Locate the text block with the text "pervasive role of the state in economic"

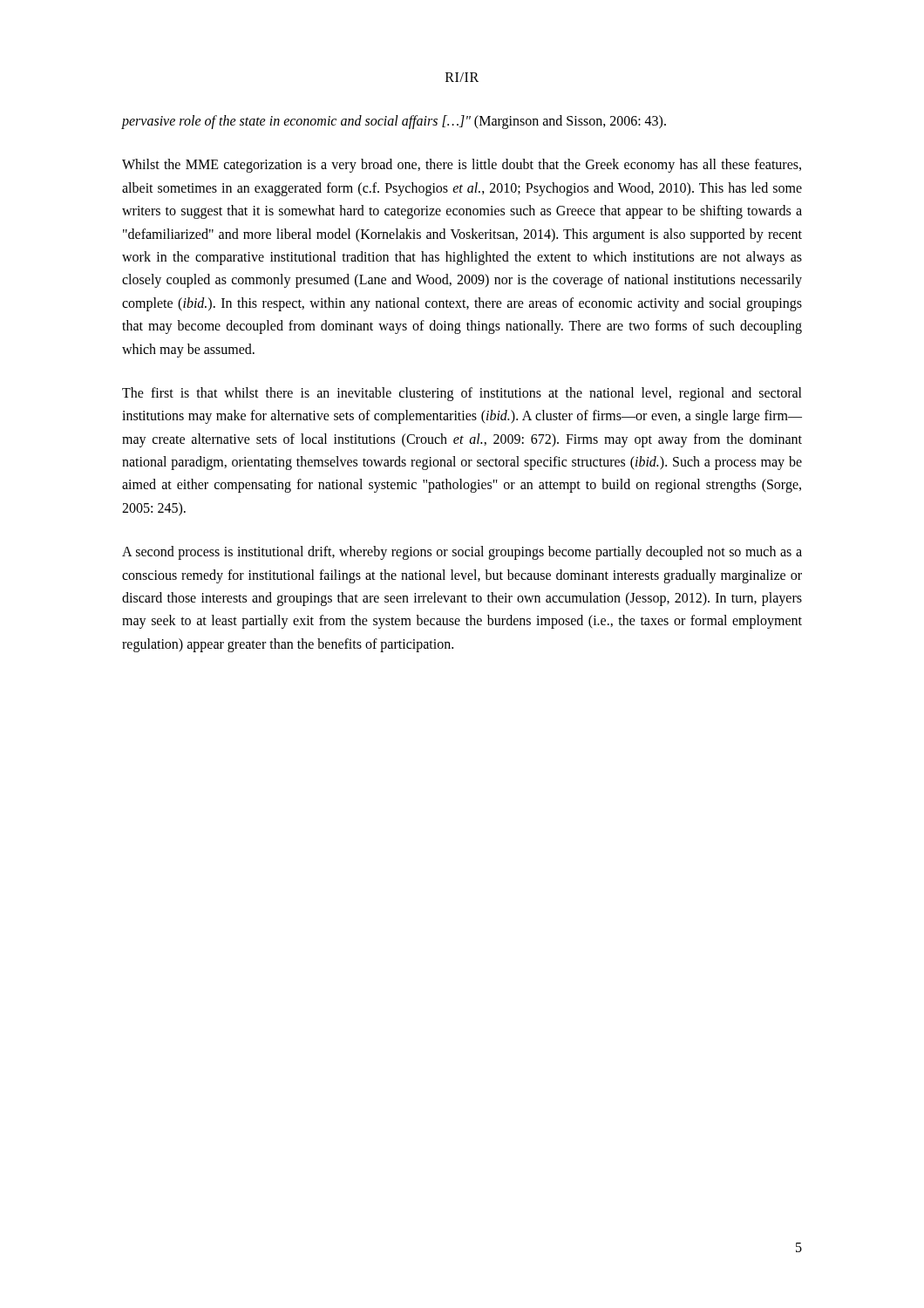(x=394, y=121)
